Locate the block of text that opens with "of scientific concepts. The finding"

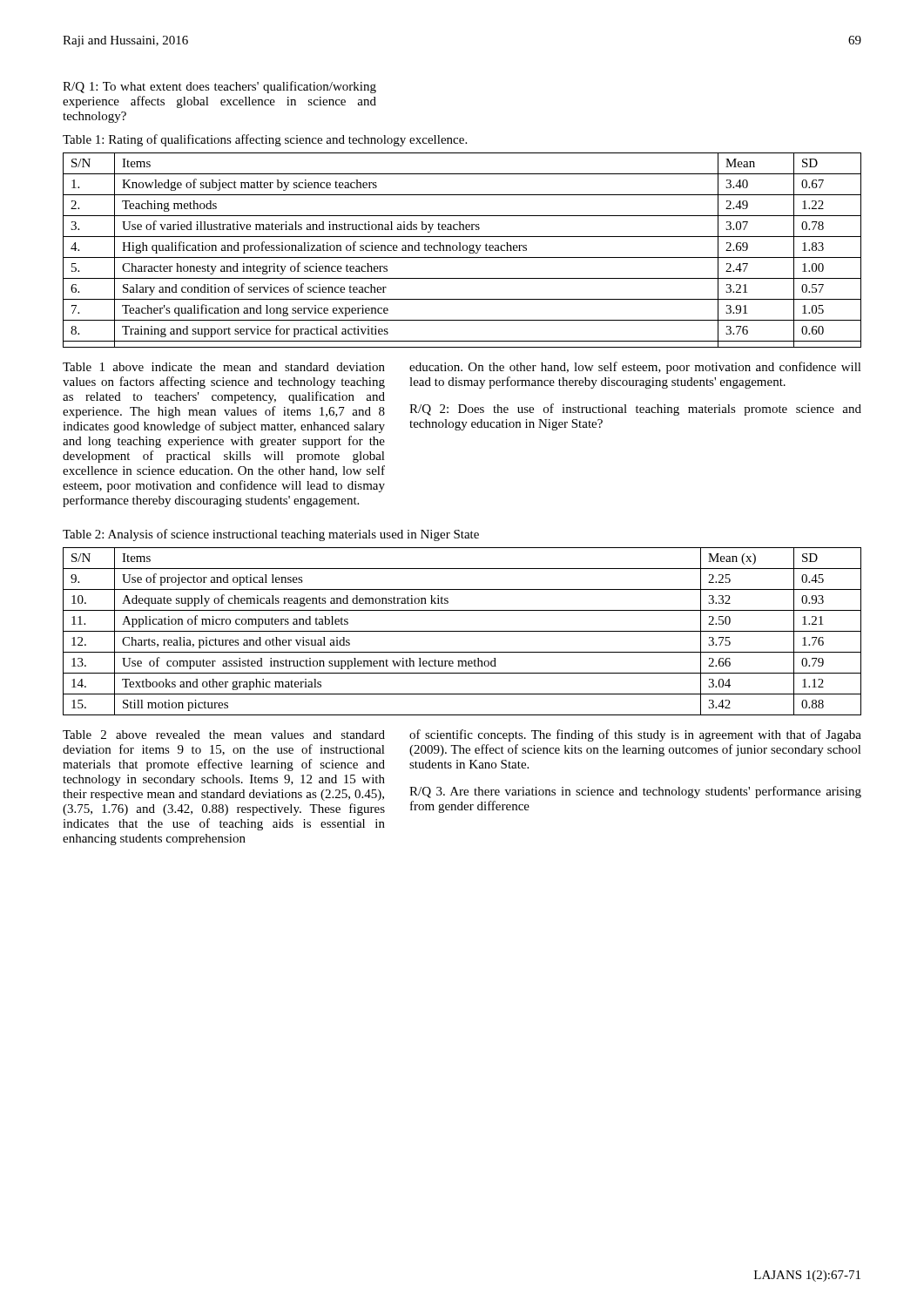point(635,749)
